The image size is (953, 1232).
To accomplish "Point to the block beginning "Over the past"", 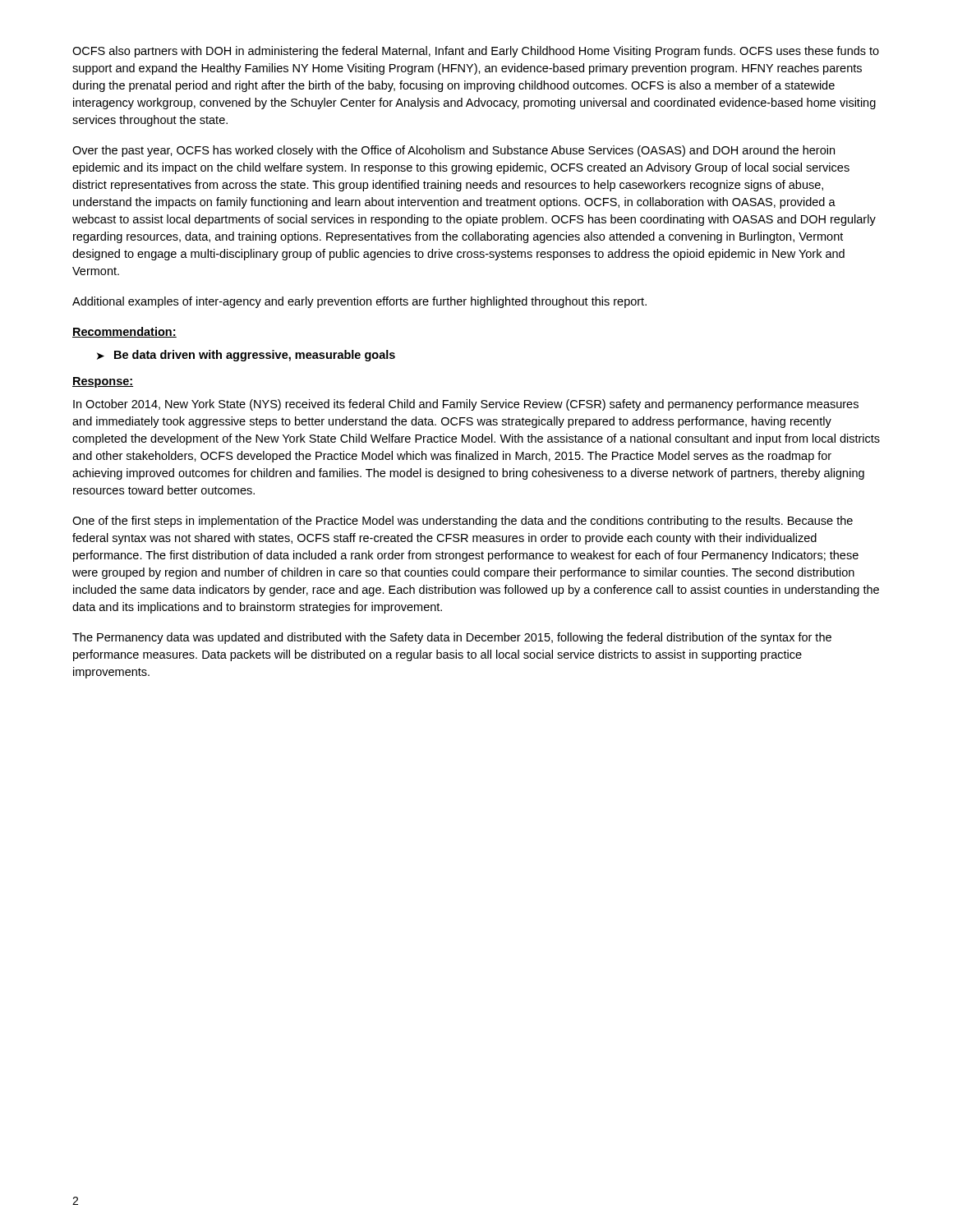I will (474, 211).
